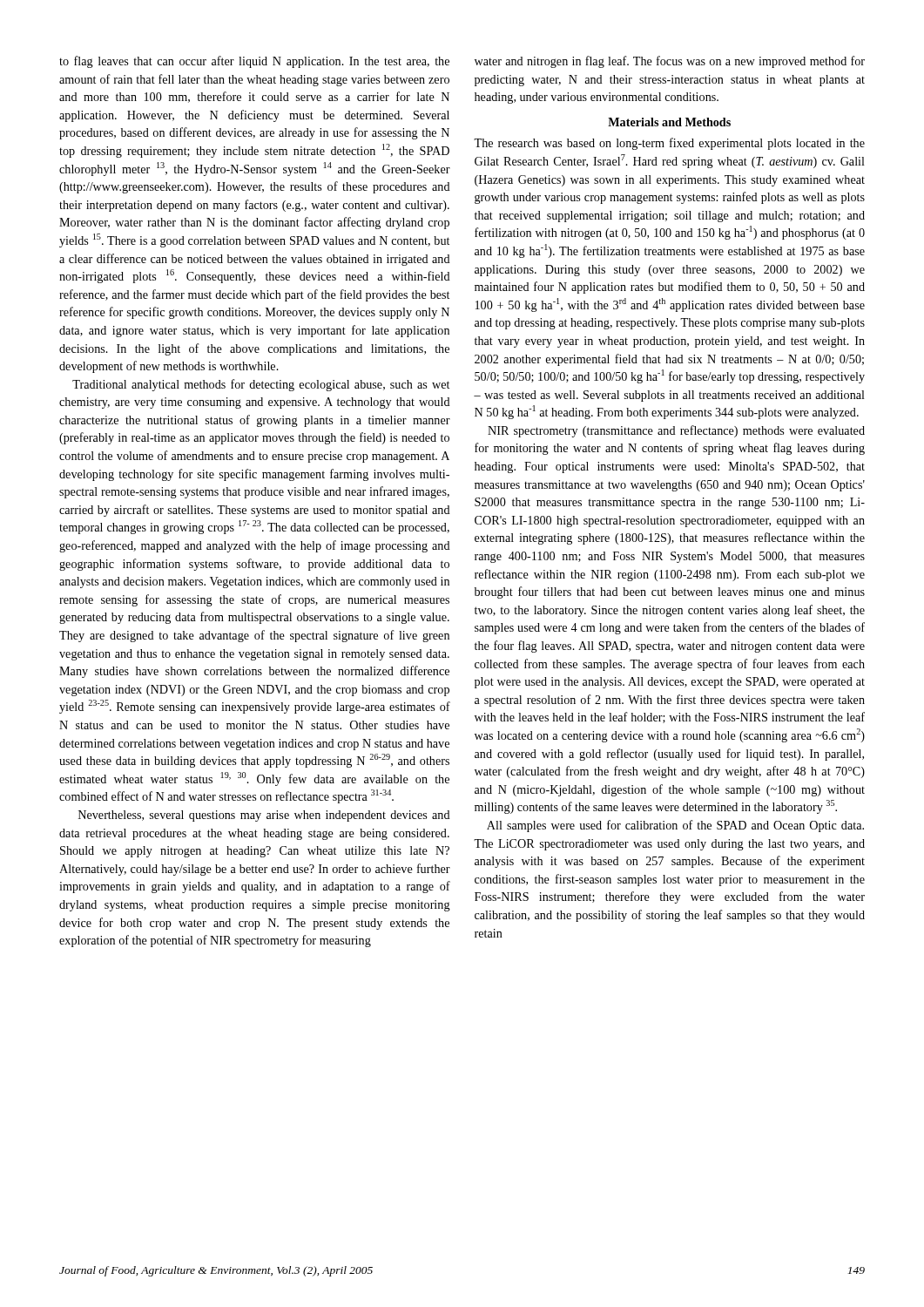Point to the text block starting "to flag leaves"
924x1307 pixels.
pos(255,214)
